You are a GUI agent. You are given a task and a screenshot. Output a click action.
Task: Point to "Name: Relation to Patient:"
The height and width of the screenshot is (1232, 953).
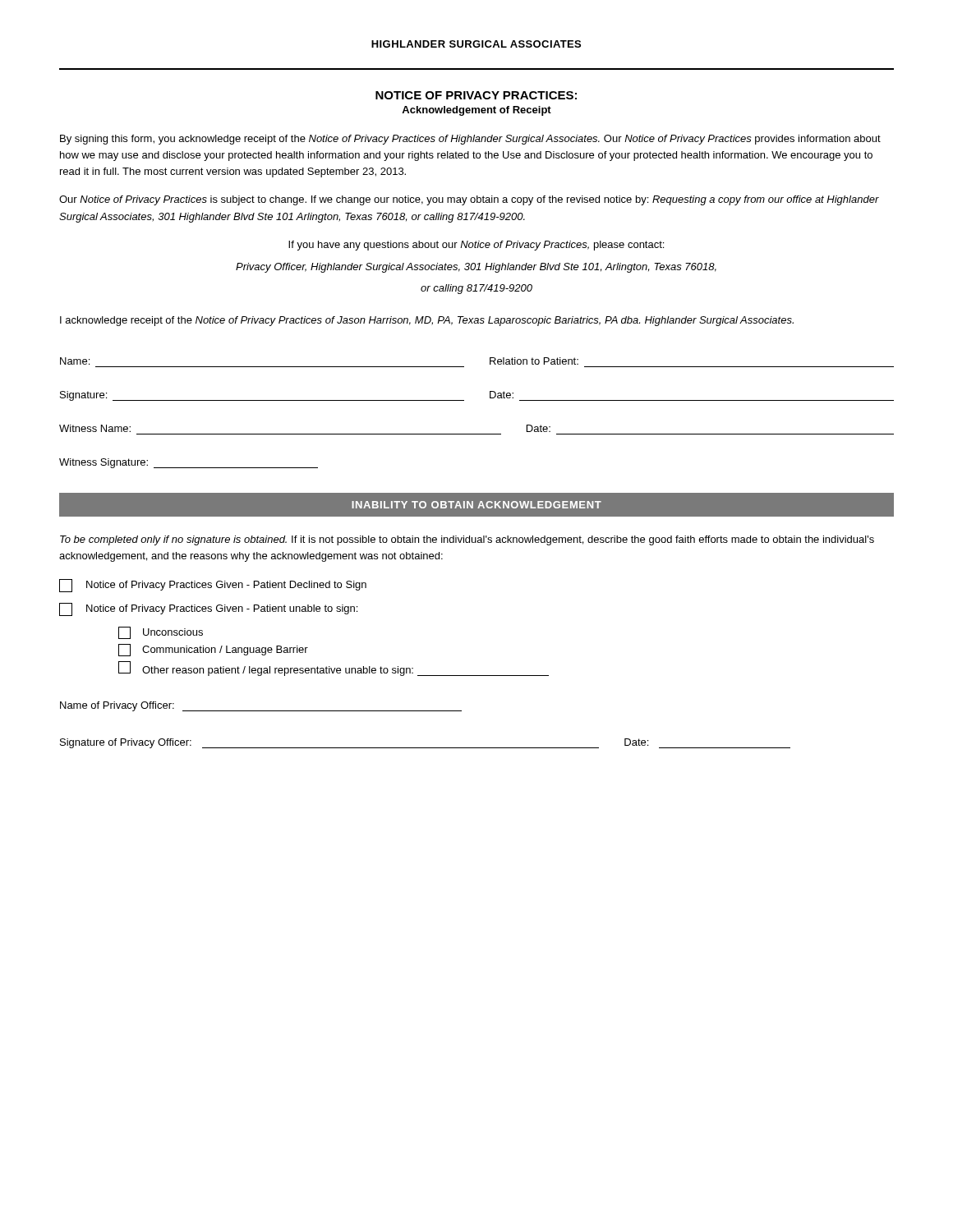(74, 361)
